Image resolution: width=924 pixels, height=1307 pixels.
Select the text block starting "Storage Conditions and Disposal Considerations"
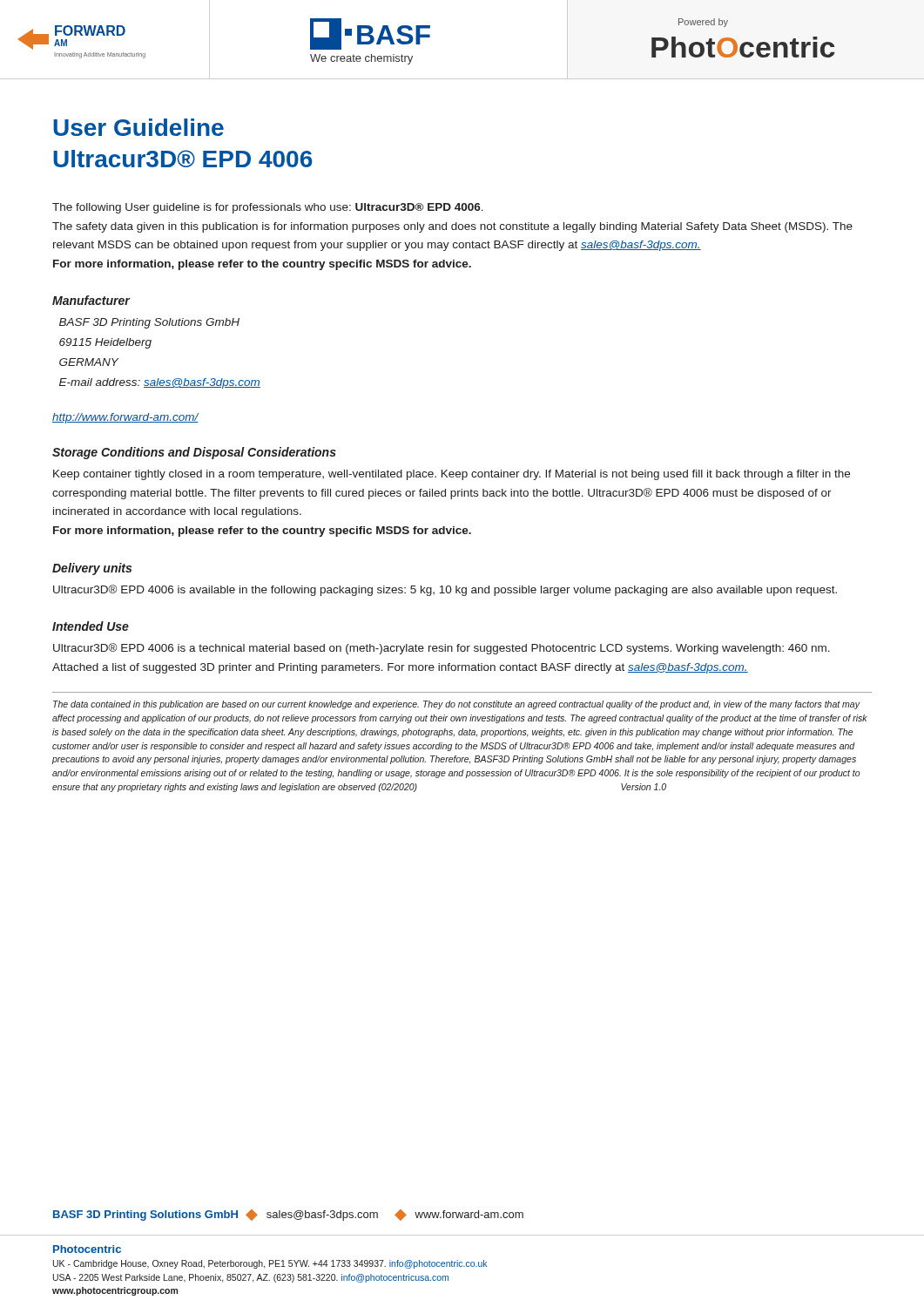tap(194, 452)
